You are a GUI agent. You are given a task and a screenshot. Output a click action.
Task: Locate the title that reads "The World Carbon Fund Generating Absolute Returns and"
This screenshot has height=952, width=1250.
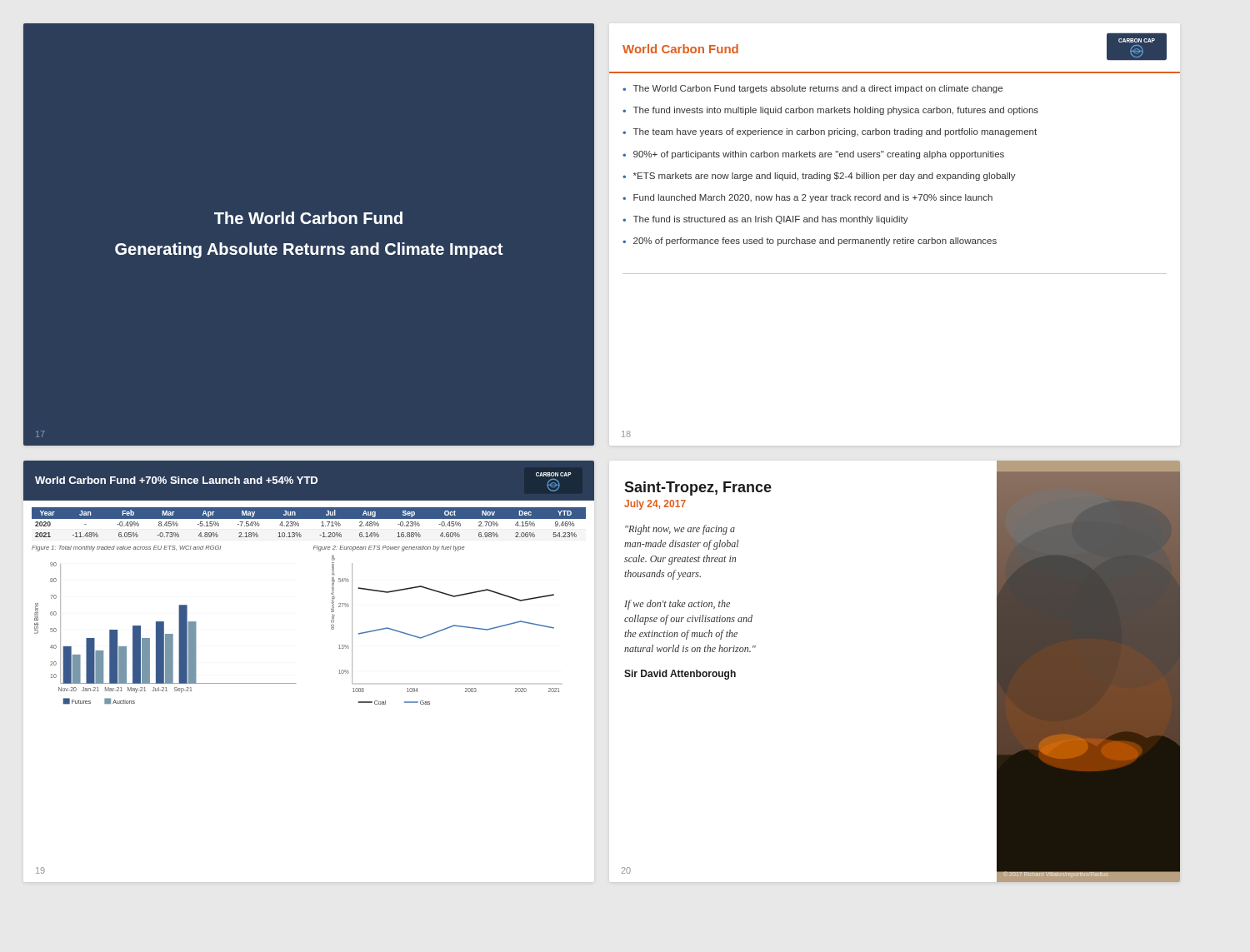[309, 234]
